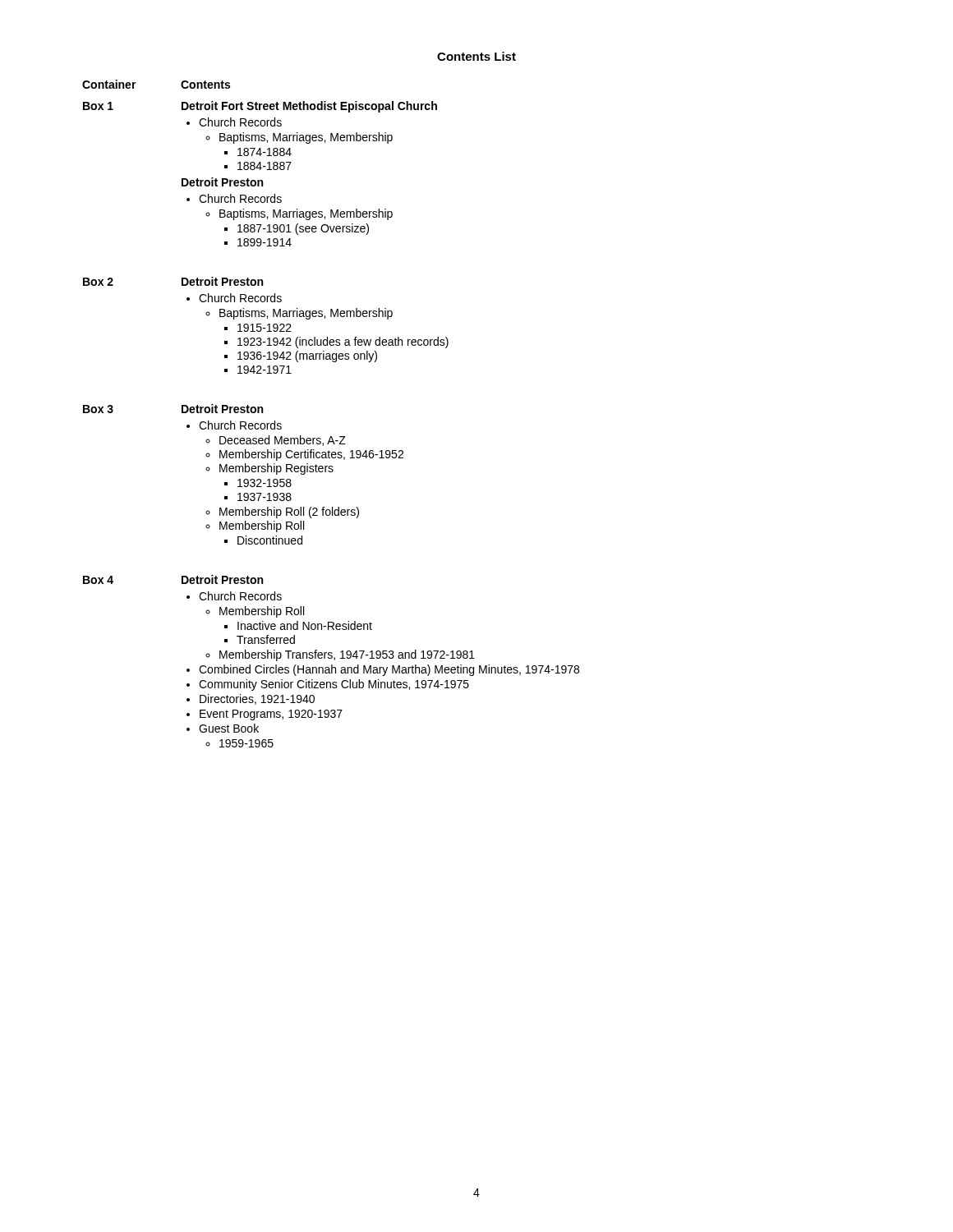953x1232 pixels.
Task: Click where it says "Membership Roll (2 folders)"
Action: [x=289, y=512]
